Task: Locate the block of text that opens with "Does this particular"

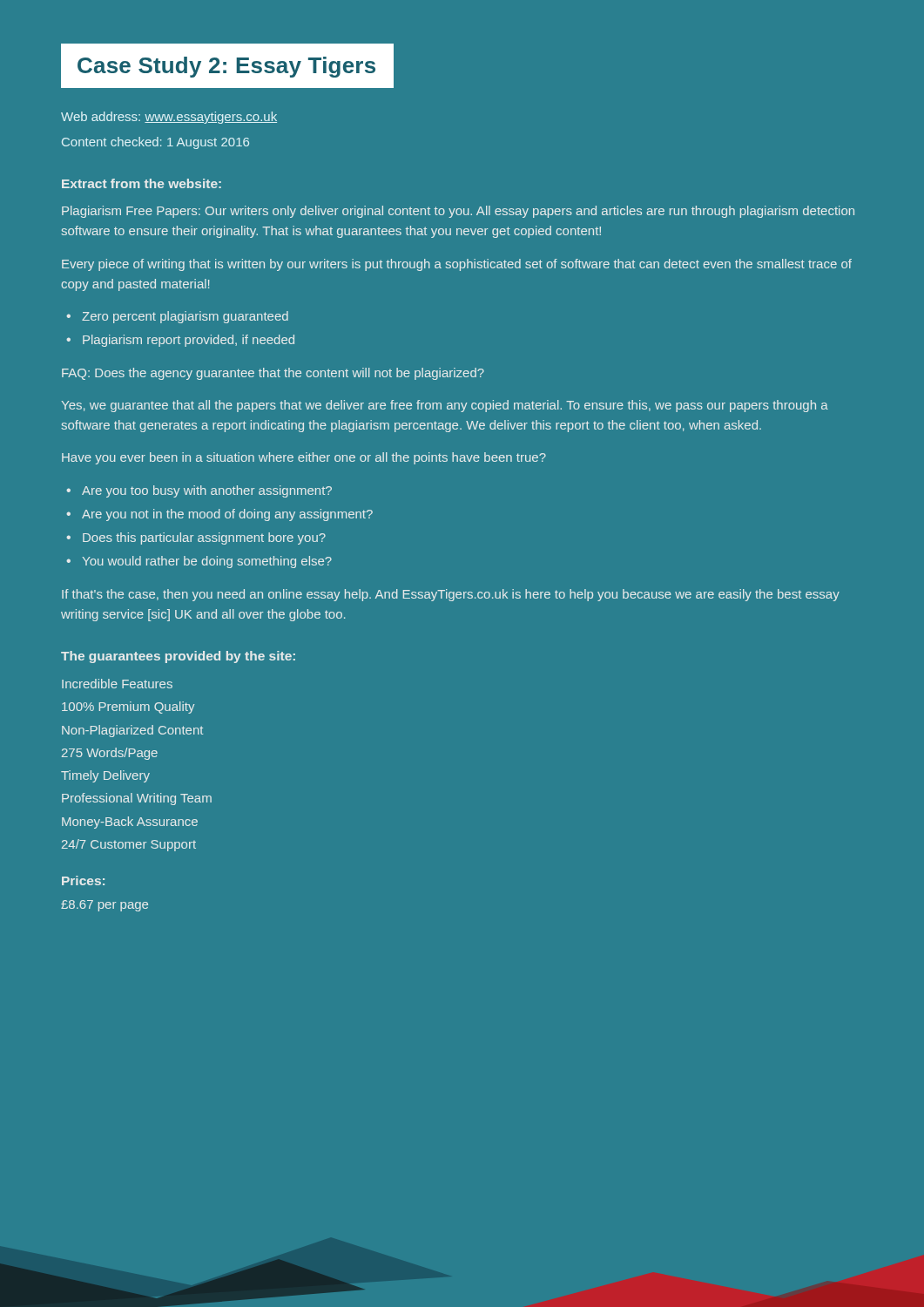Action: click(x=204, y=537)
